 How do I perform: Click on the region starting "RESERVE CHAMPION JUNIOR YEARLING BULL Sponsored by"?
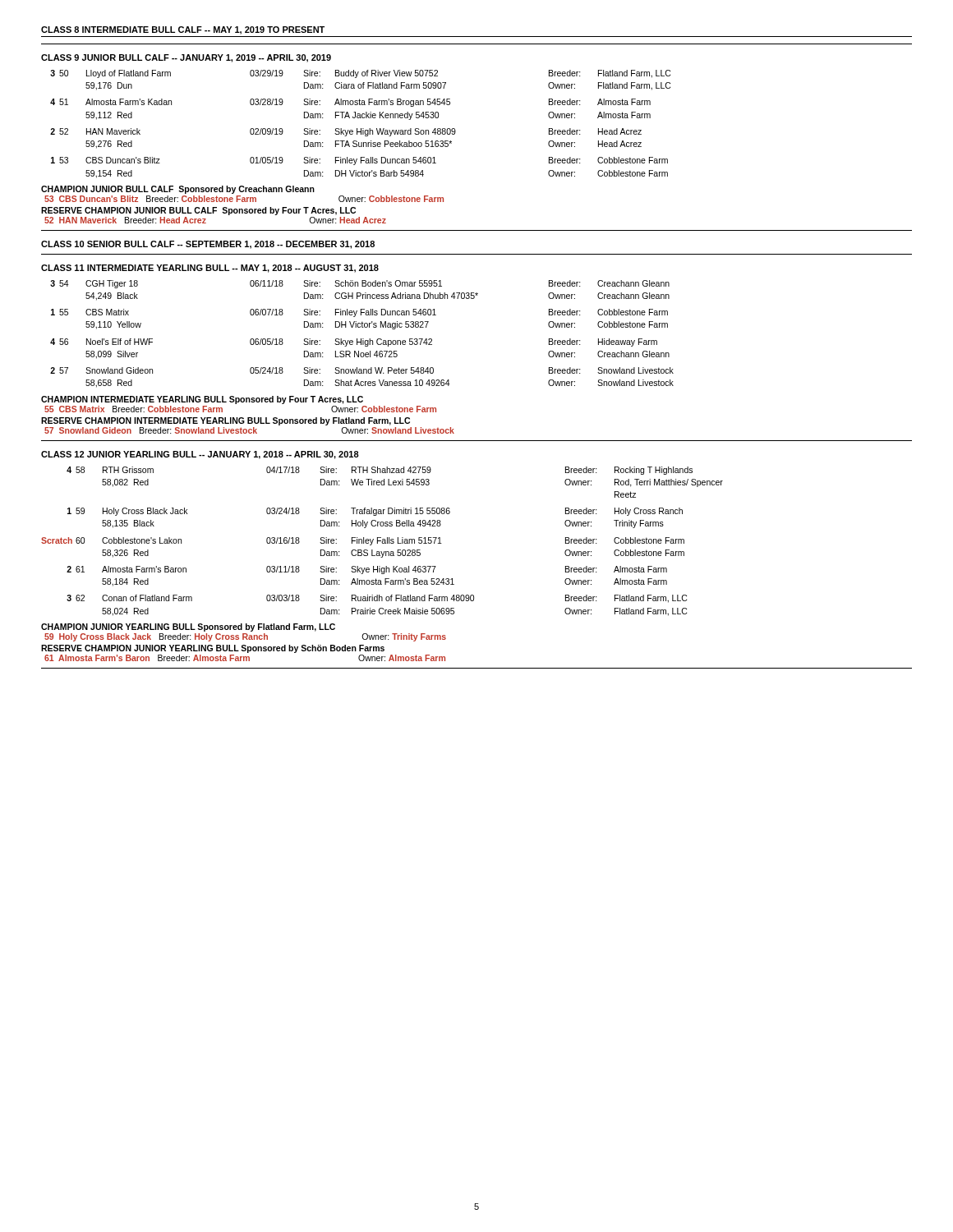pos(243,653)
